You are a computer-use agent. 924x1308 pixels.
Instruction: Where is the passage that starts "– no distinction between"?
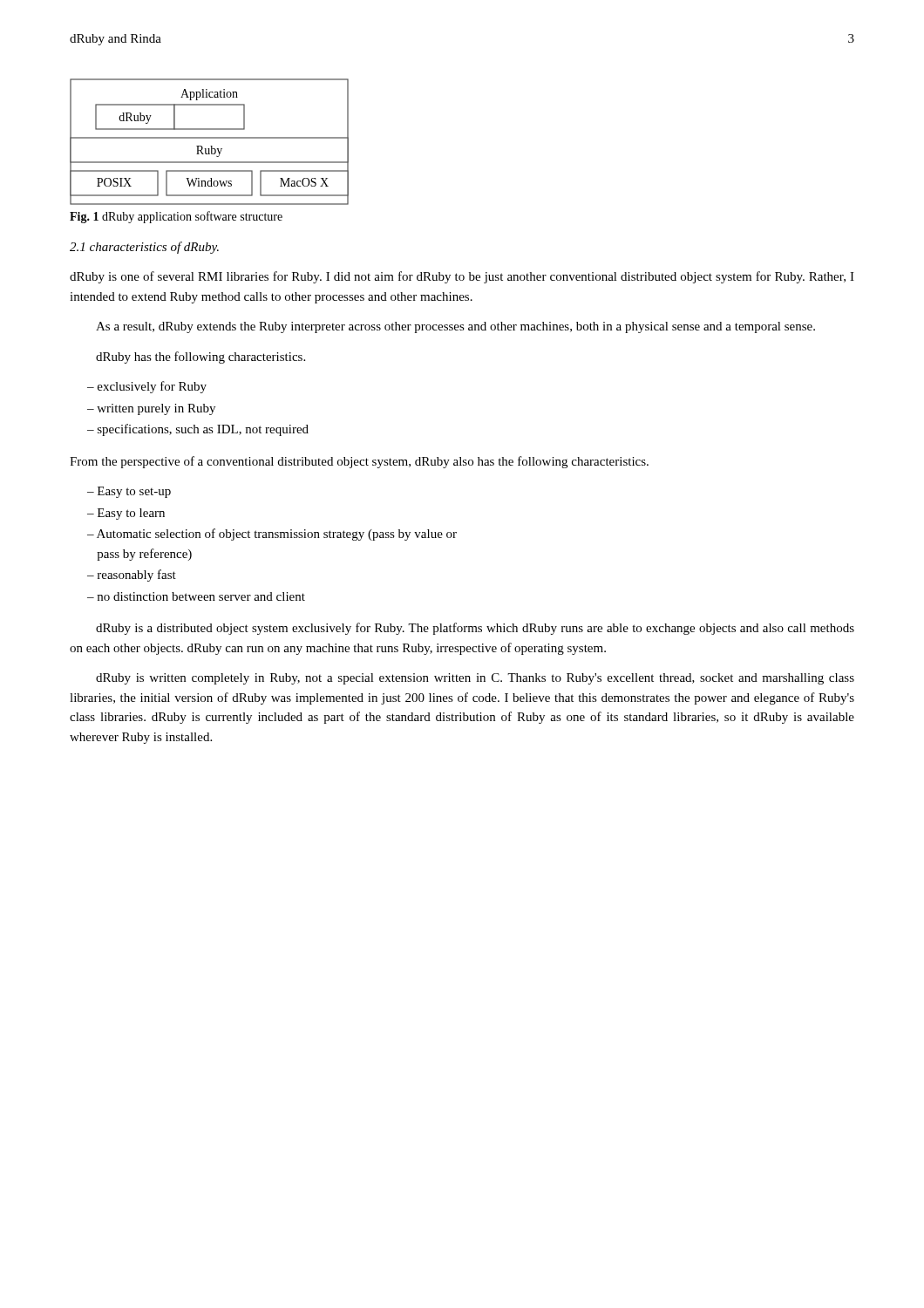(196, 596)
